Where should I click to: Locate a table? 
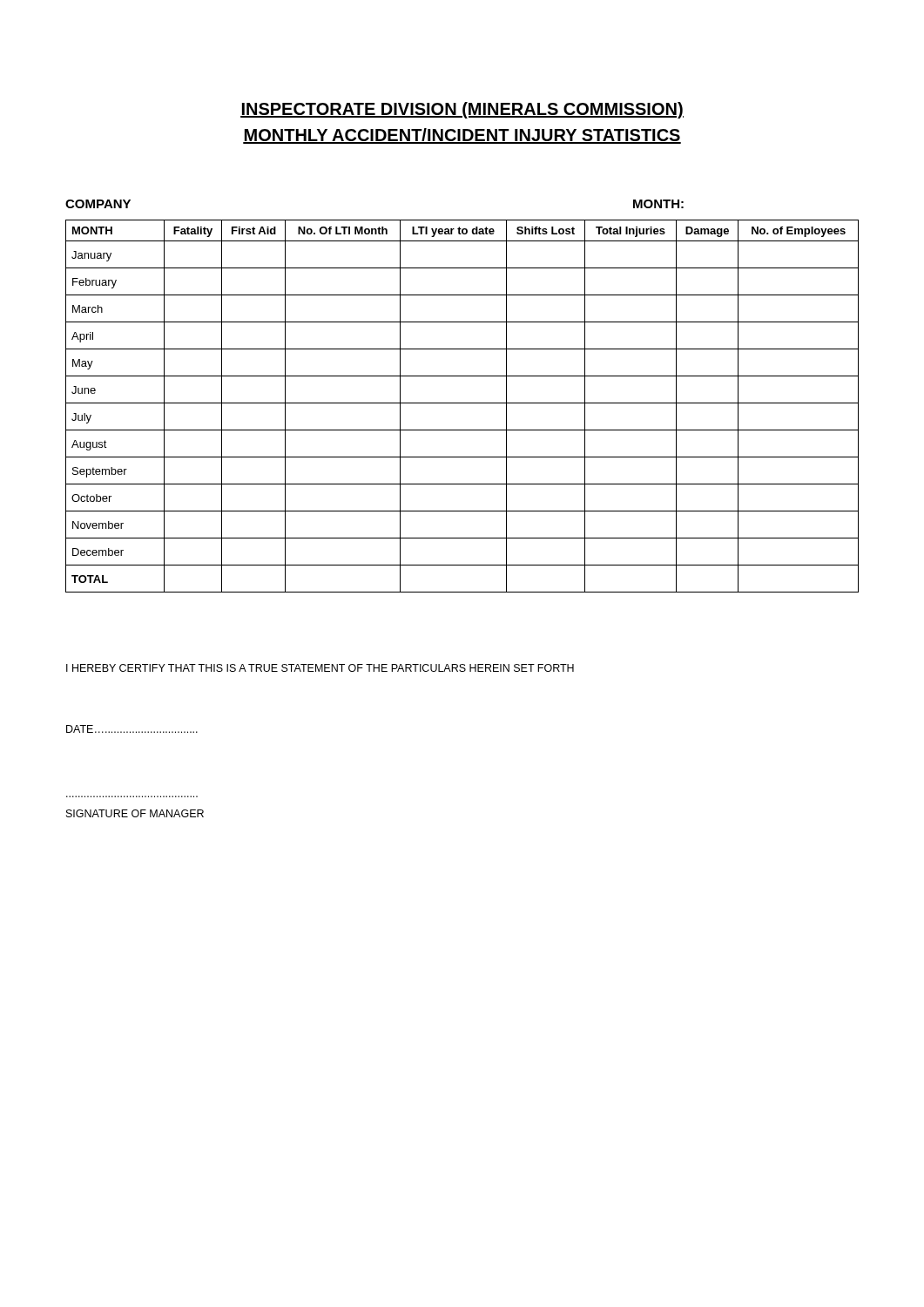point(462,406)
